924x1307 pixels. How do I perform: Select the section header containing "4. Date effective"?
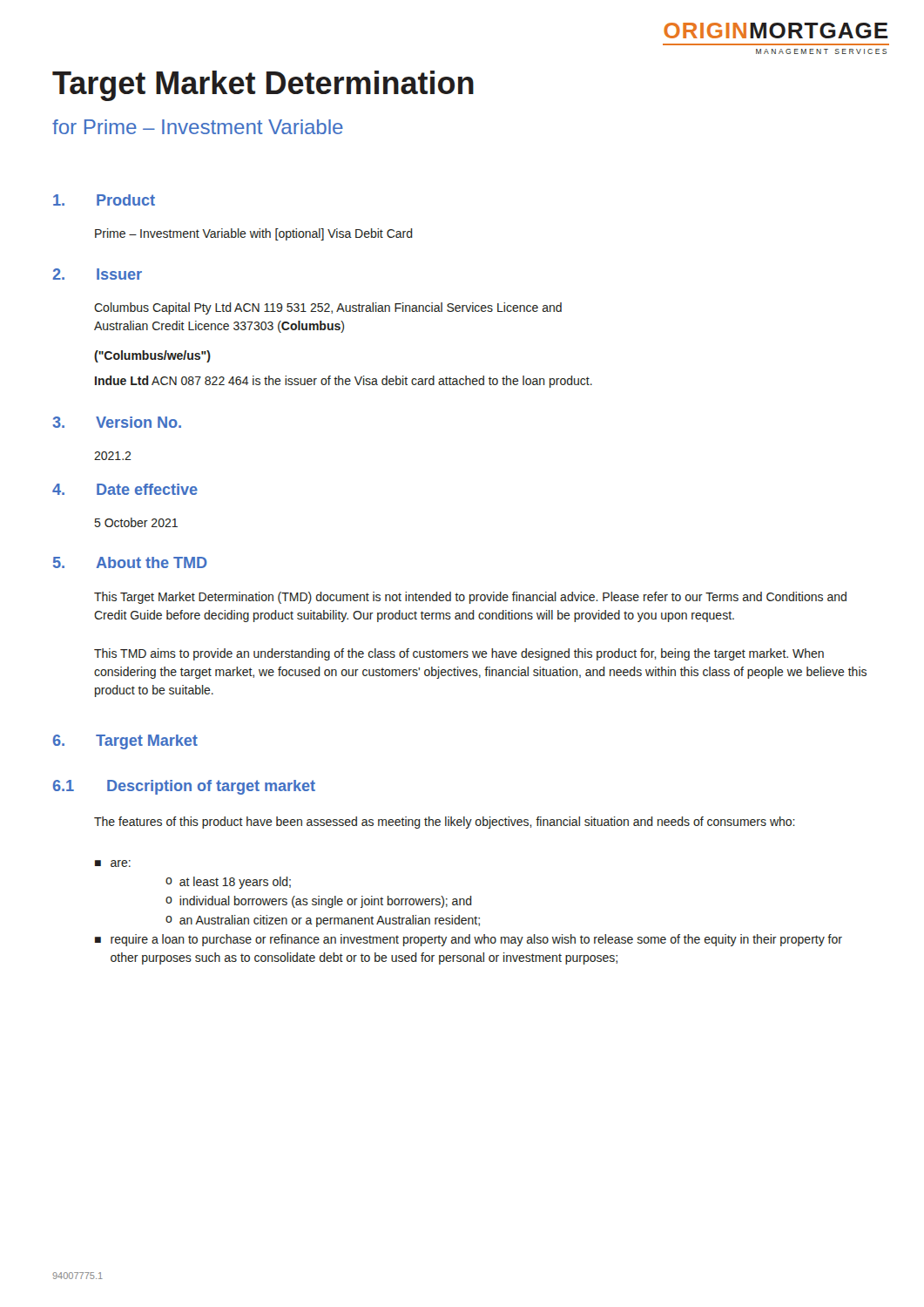[x=125, y=490]
